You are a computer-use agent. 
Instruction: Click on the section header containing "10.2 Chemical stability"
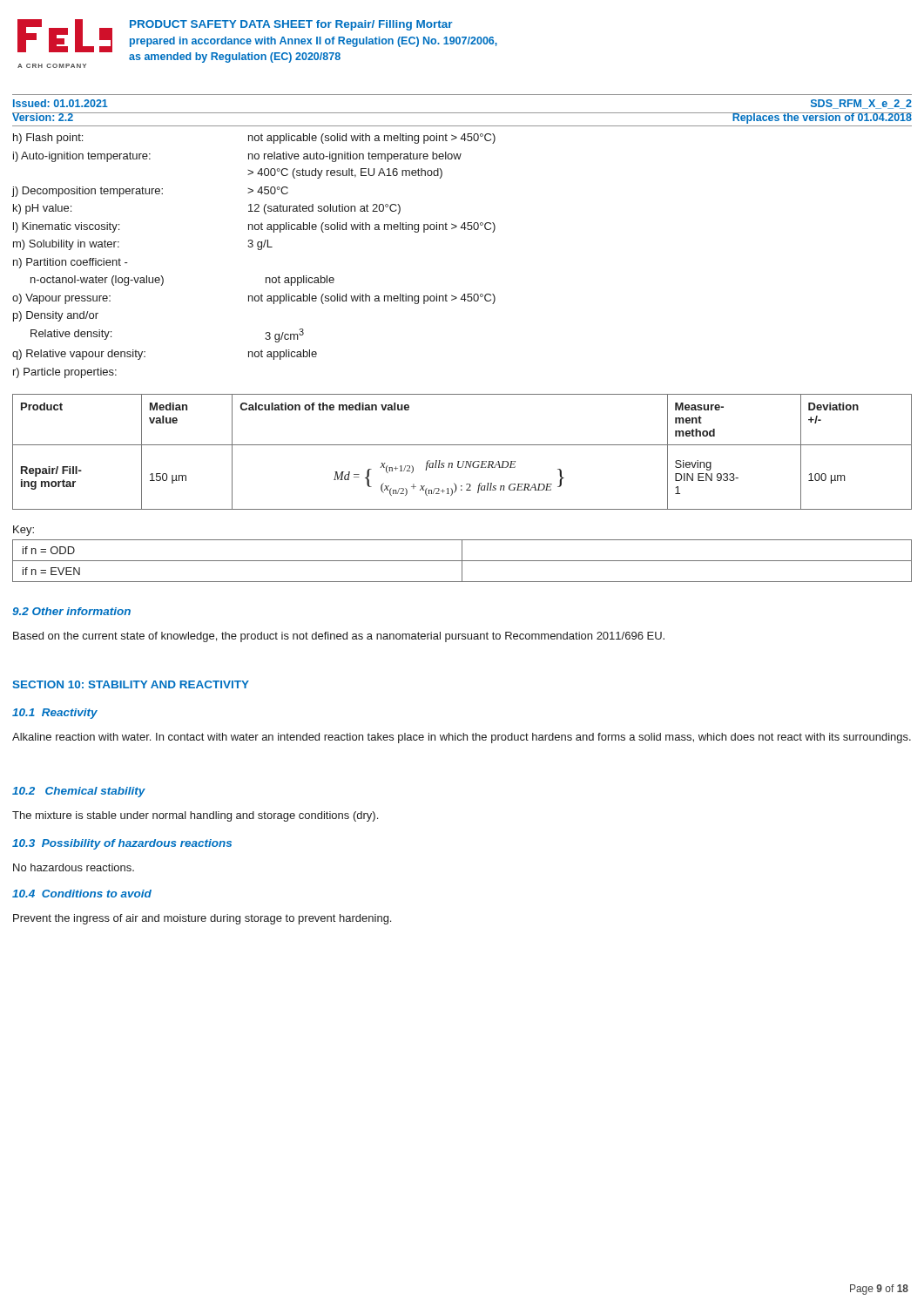coord(79,791)
